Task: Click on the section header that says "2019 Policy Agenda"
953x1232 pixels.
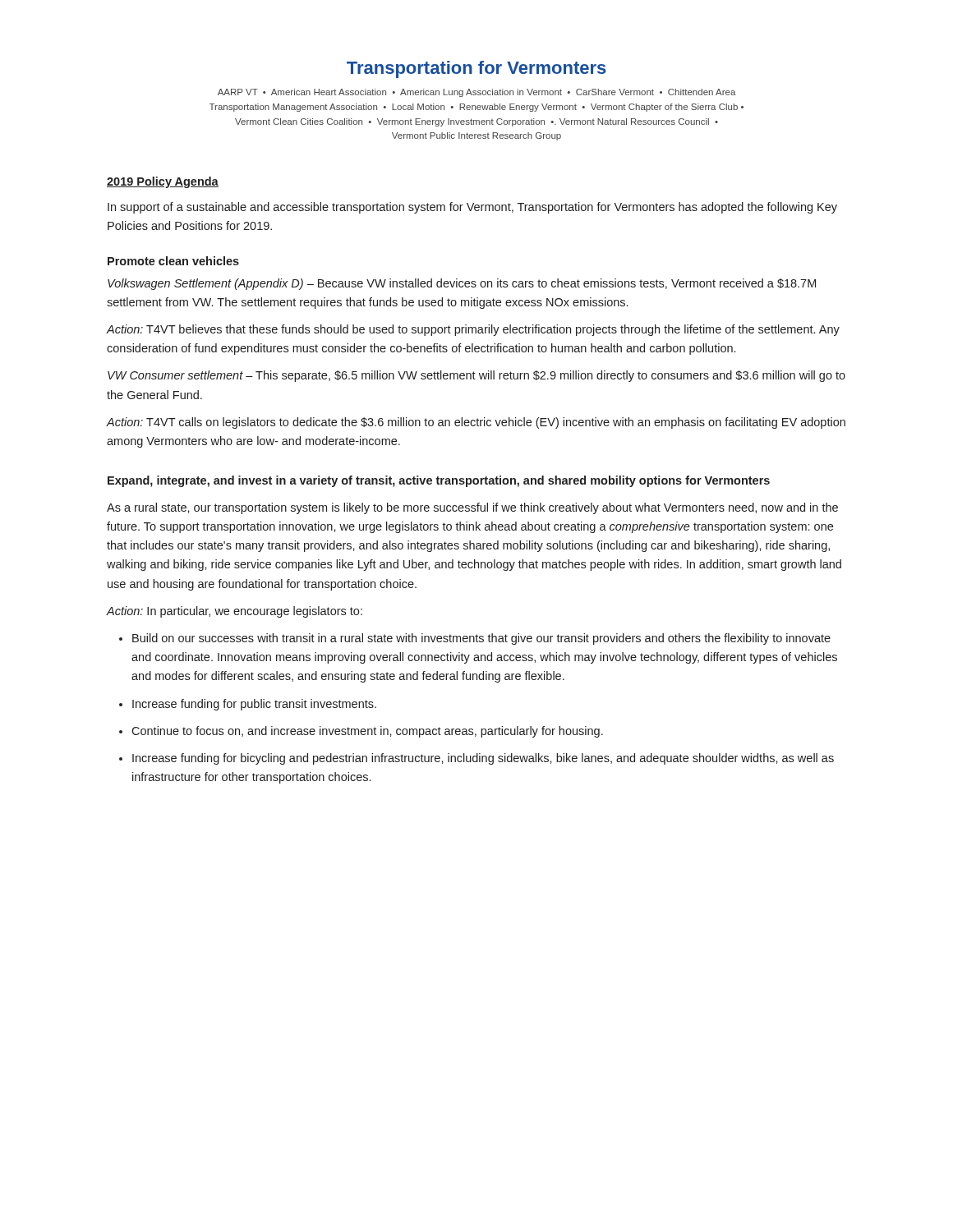Action: [163, 182]
